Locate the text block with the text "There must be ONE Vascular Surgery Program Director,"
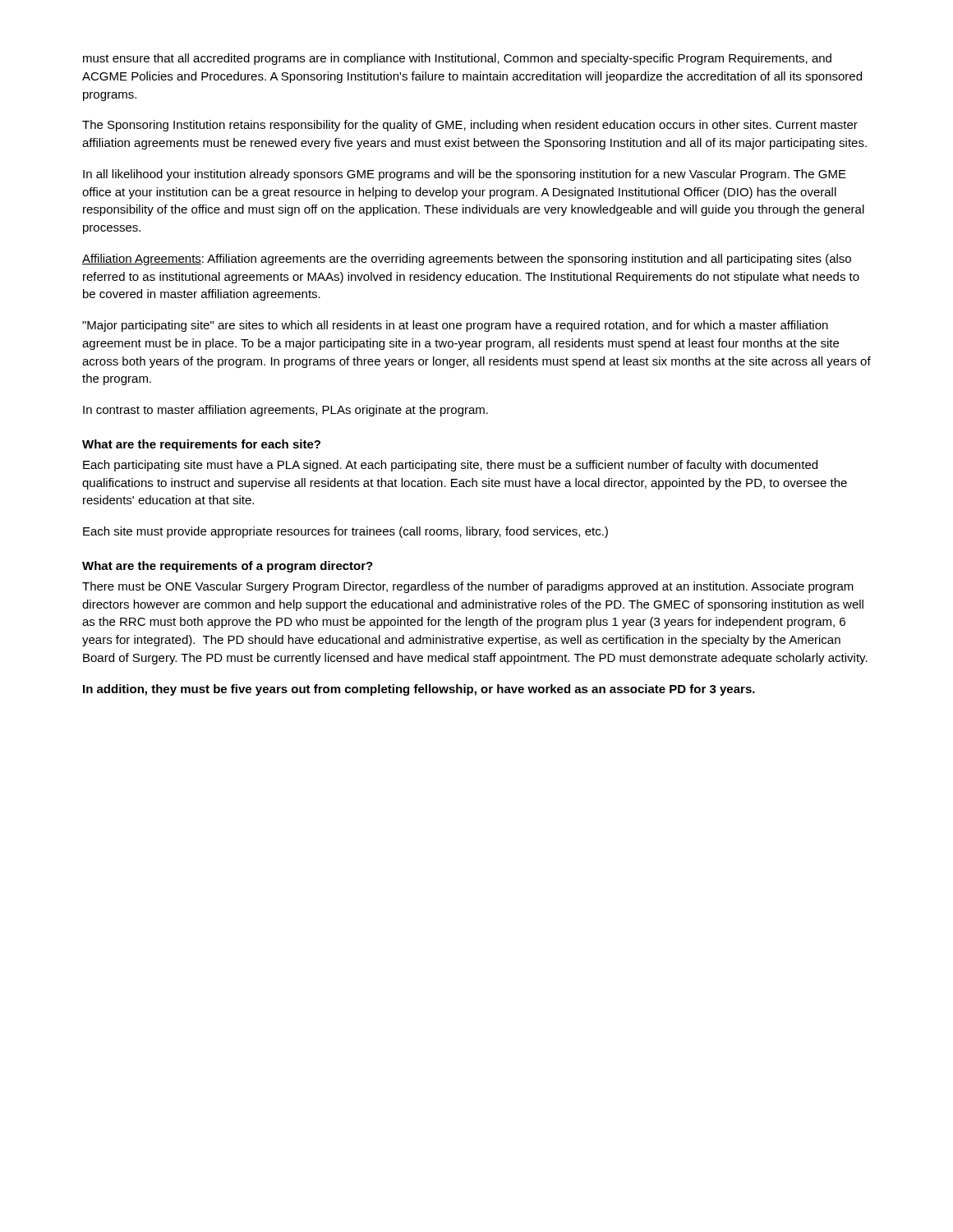 [x=475, y=622]
